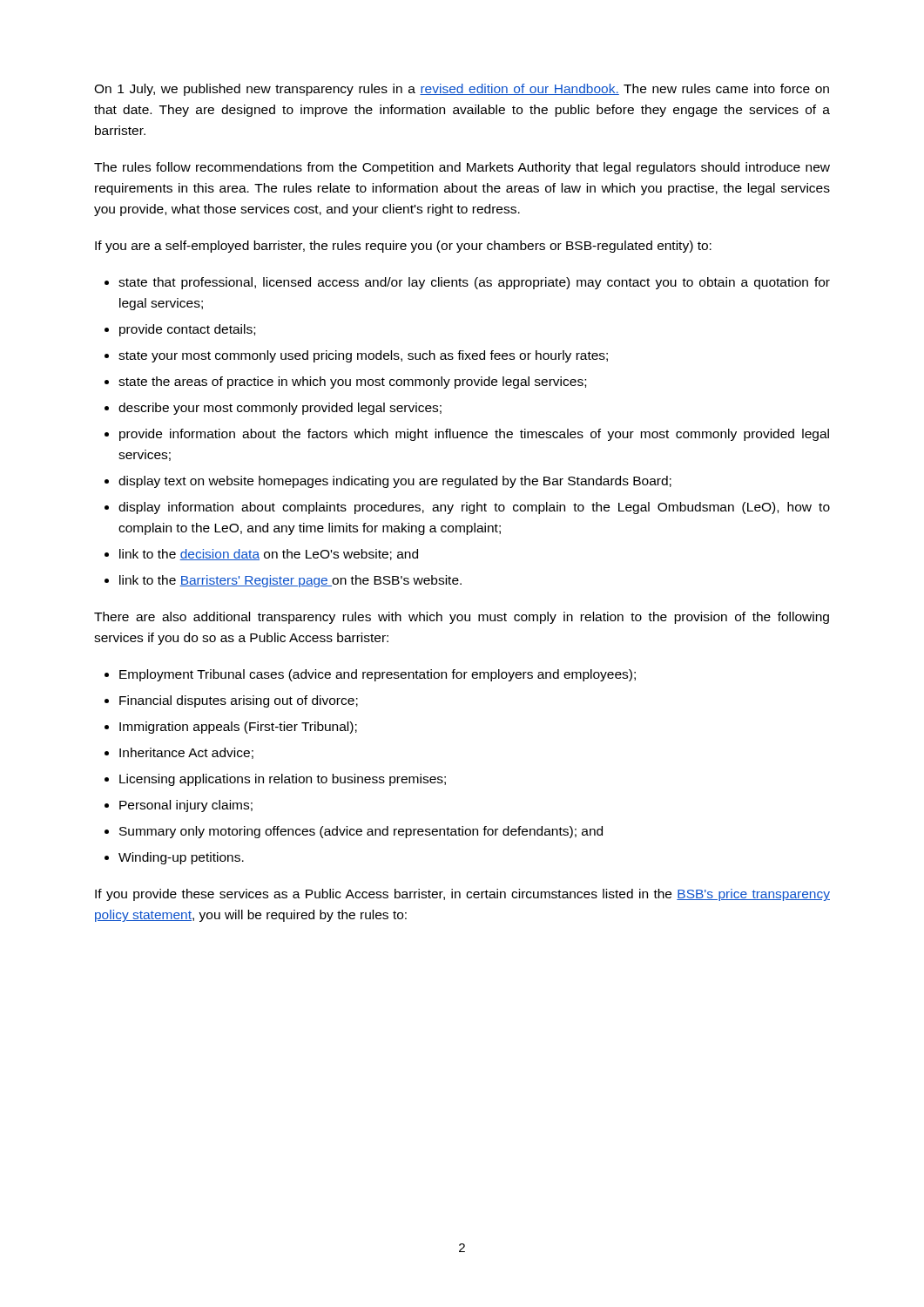Navigate to the region starting "state that professional, licensed access and/or lay"
This screenshot has width=924, height=1307.
tap(474, 292)
